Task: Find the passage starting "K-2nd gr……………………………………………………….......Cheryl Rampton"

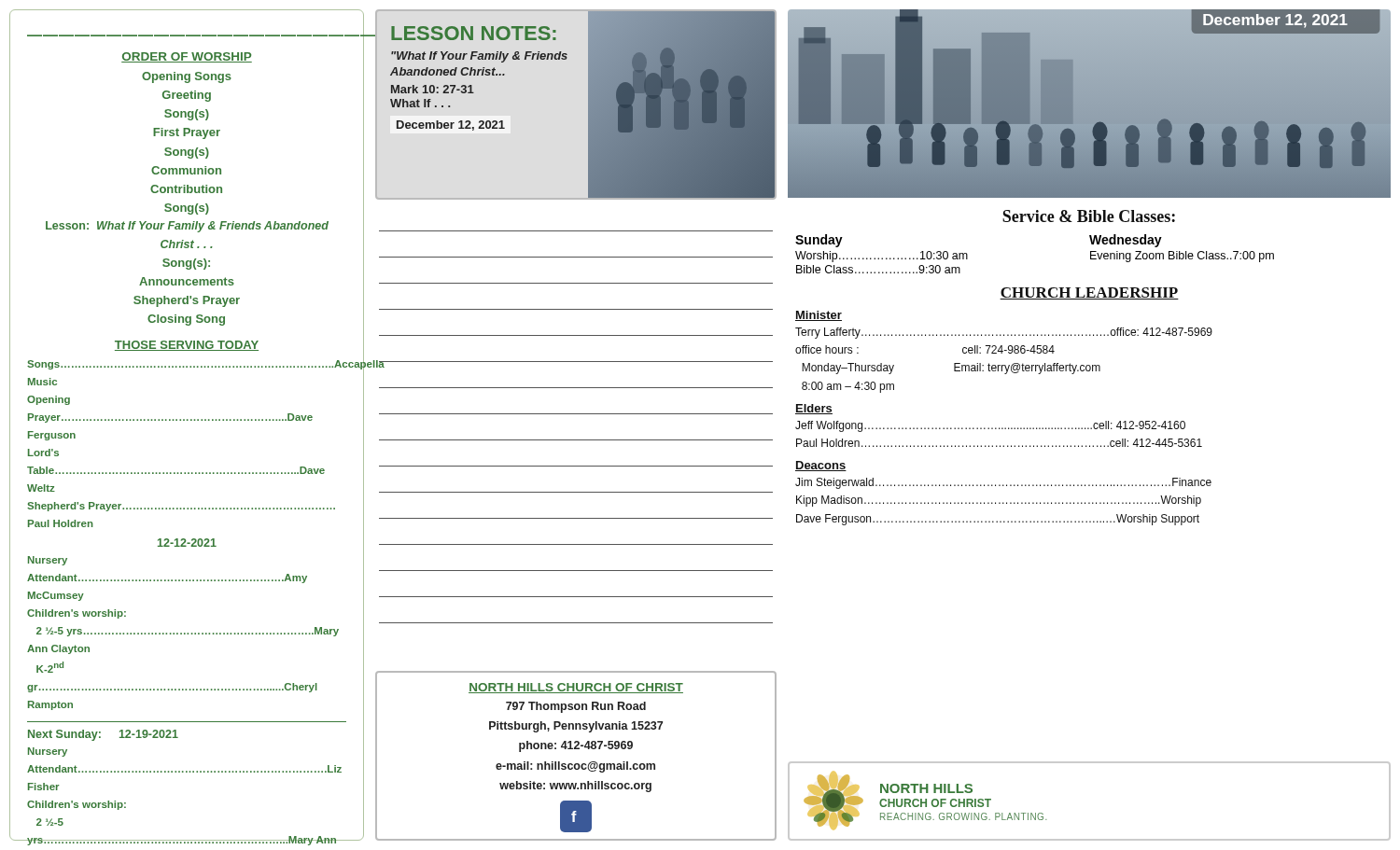Action: [172, 685]
